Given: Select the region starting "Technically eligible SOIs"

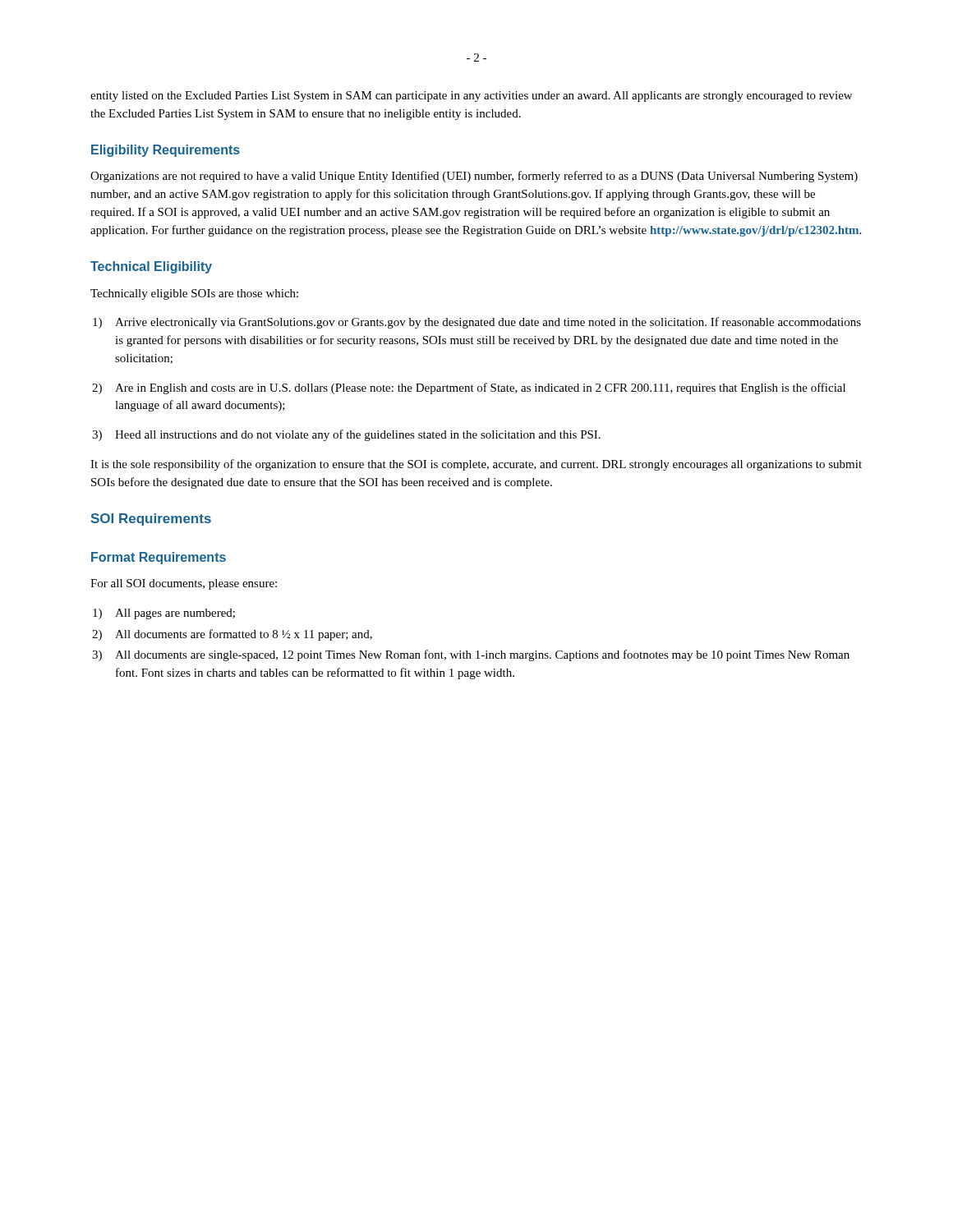Looking at the screenshot, I should [195, 293].
